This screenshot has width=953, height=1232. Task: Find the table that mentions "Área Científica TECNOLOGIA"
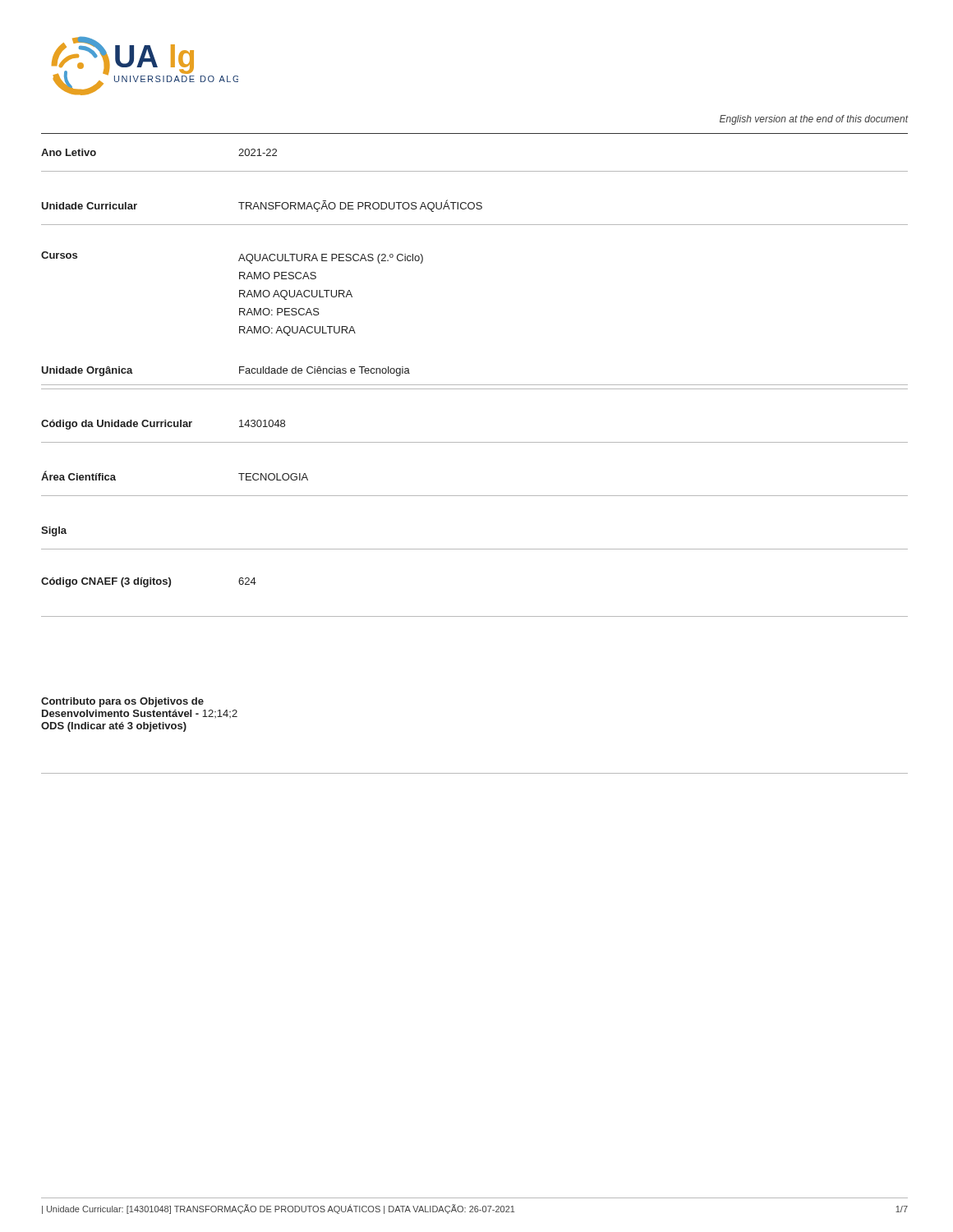point(474,477)
